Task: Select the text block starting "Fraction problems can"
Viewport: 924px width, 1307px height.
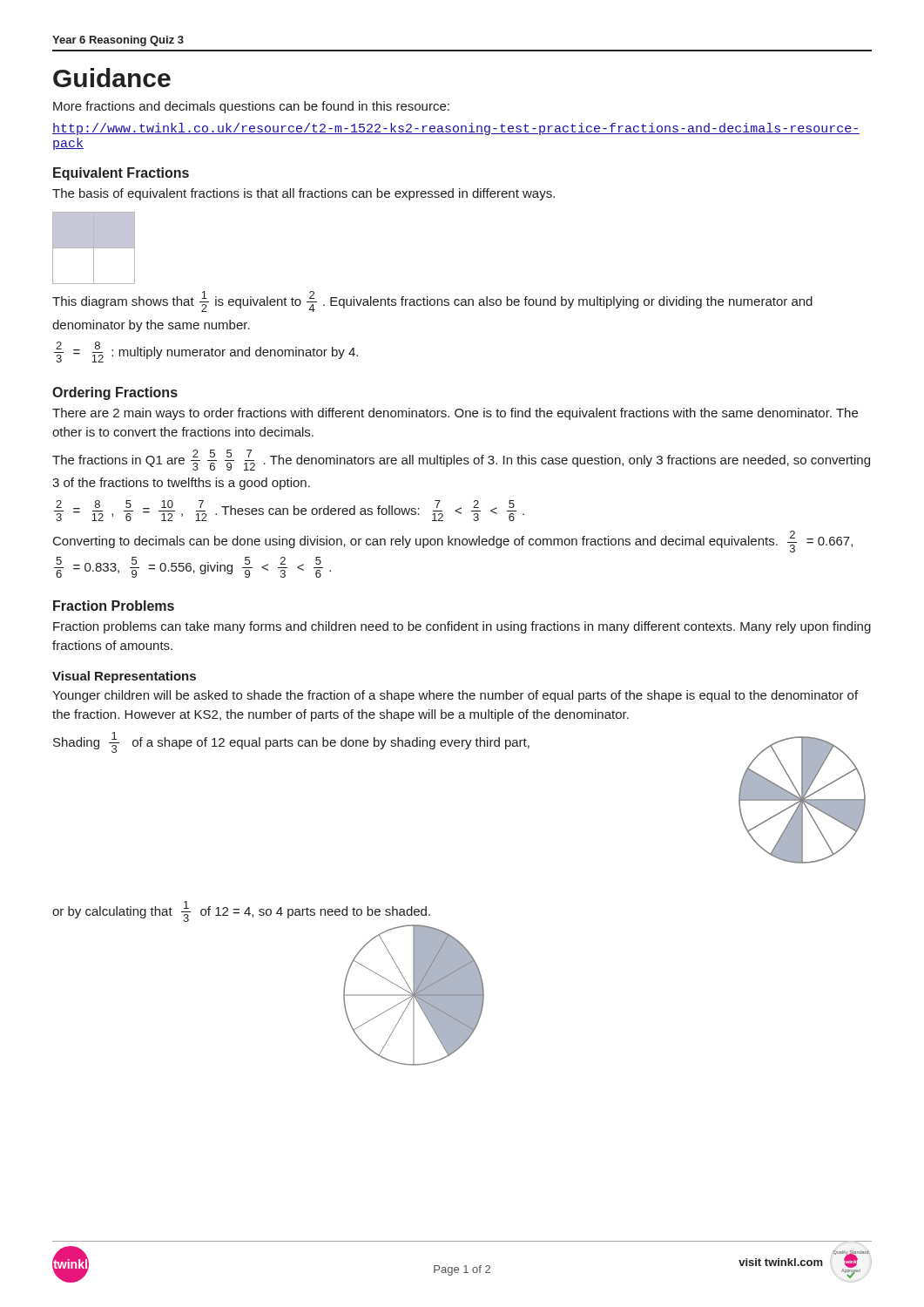Action: coord(462,635)
